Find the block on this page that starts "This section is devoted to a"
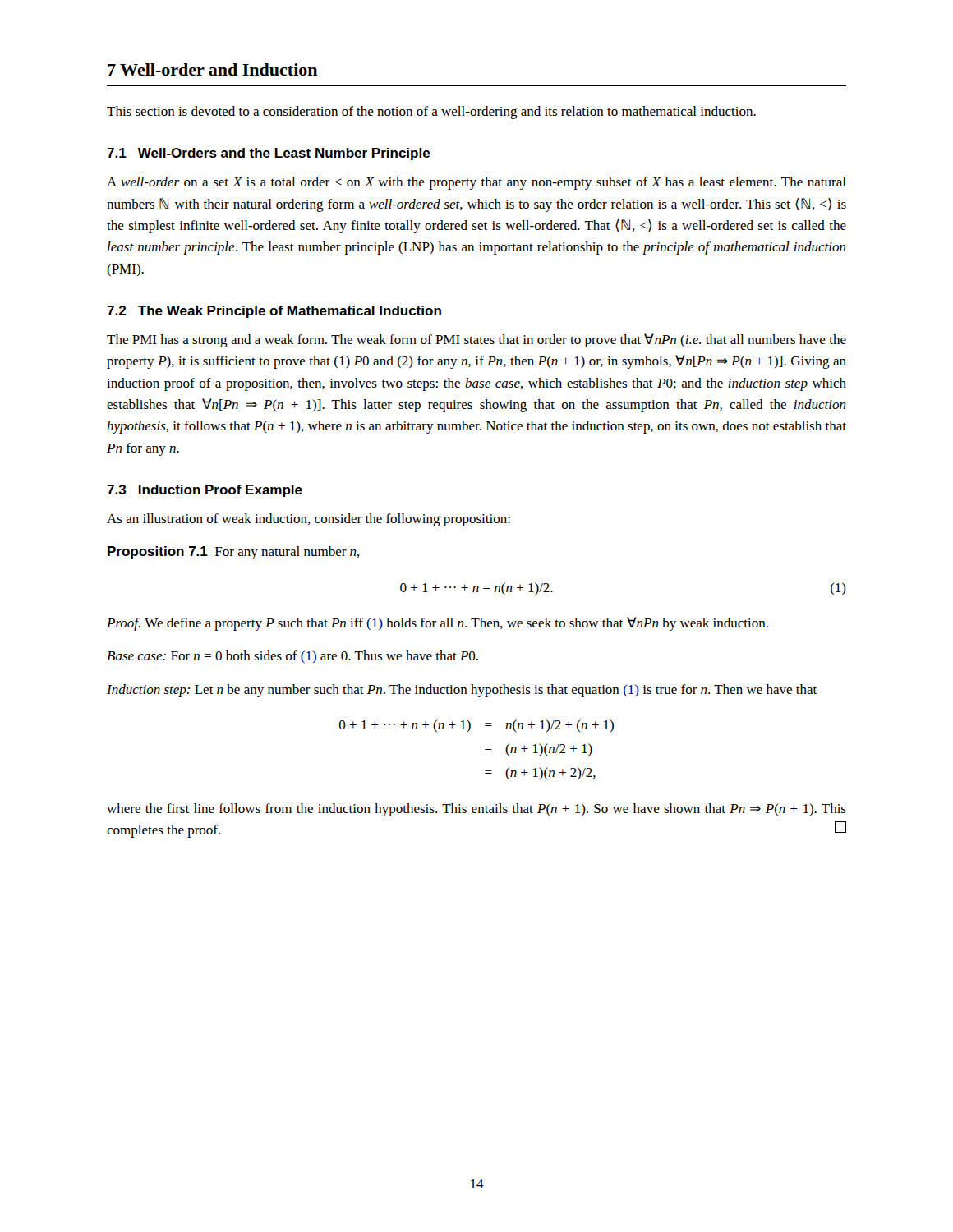Image resolution: width=953 pixels, height=1232 pixels. (432, 111)
